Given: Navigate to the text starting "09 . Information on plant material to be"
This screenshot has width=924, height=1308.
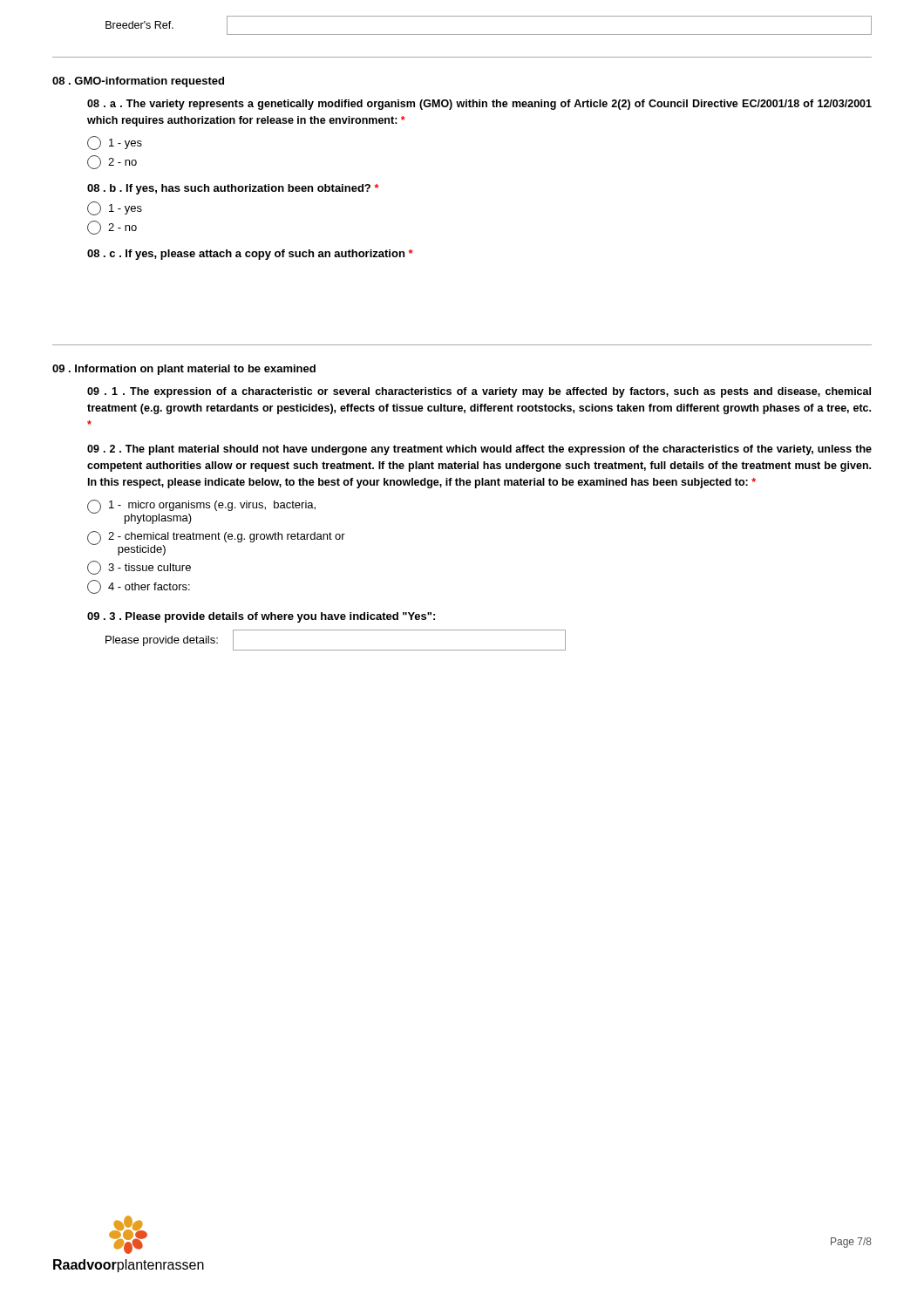Looking at the screenshot, I should tap(184, 368).
